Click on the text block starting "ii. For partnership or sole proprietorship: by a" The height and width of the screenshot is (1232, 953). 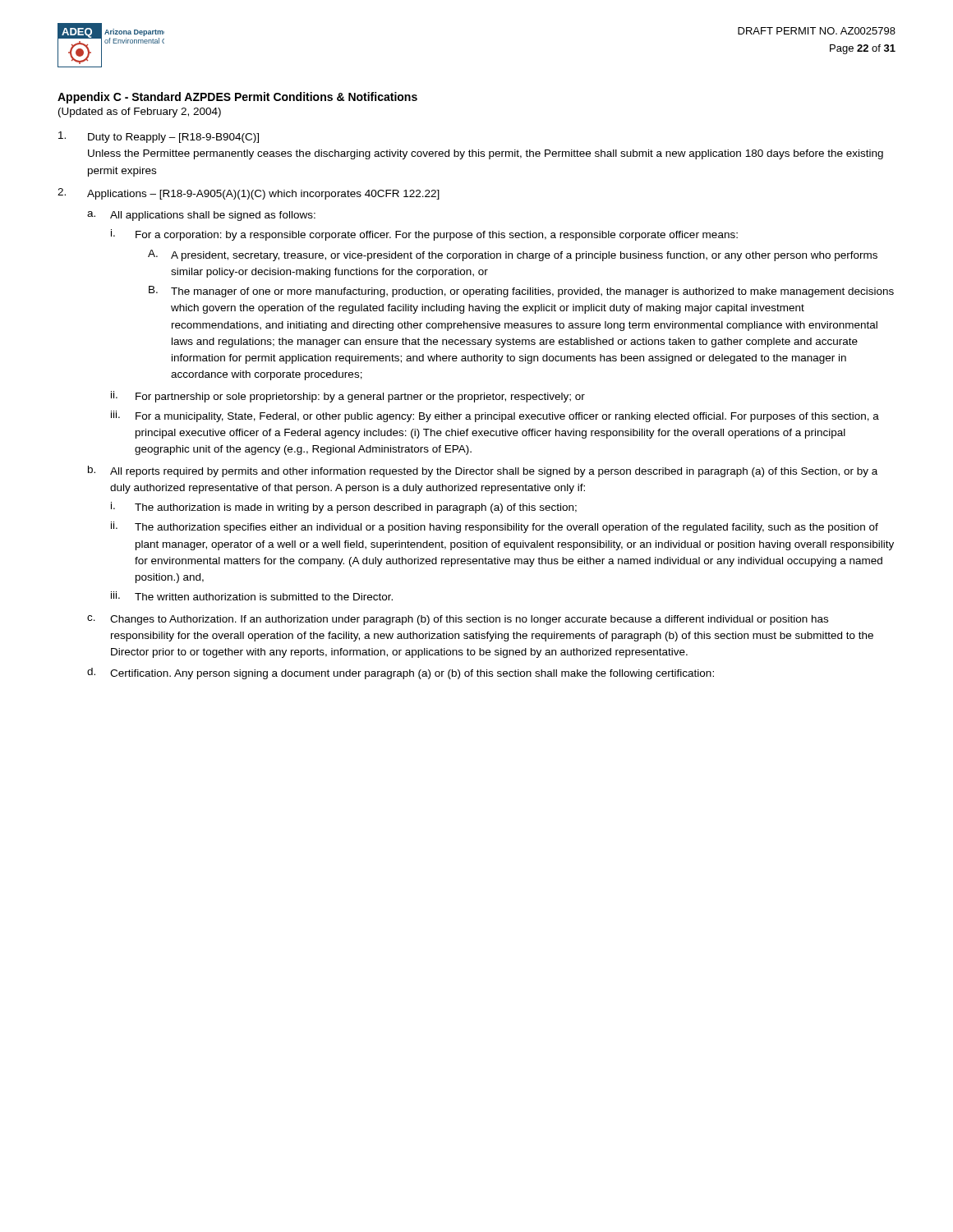(503, 396)
